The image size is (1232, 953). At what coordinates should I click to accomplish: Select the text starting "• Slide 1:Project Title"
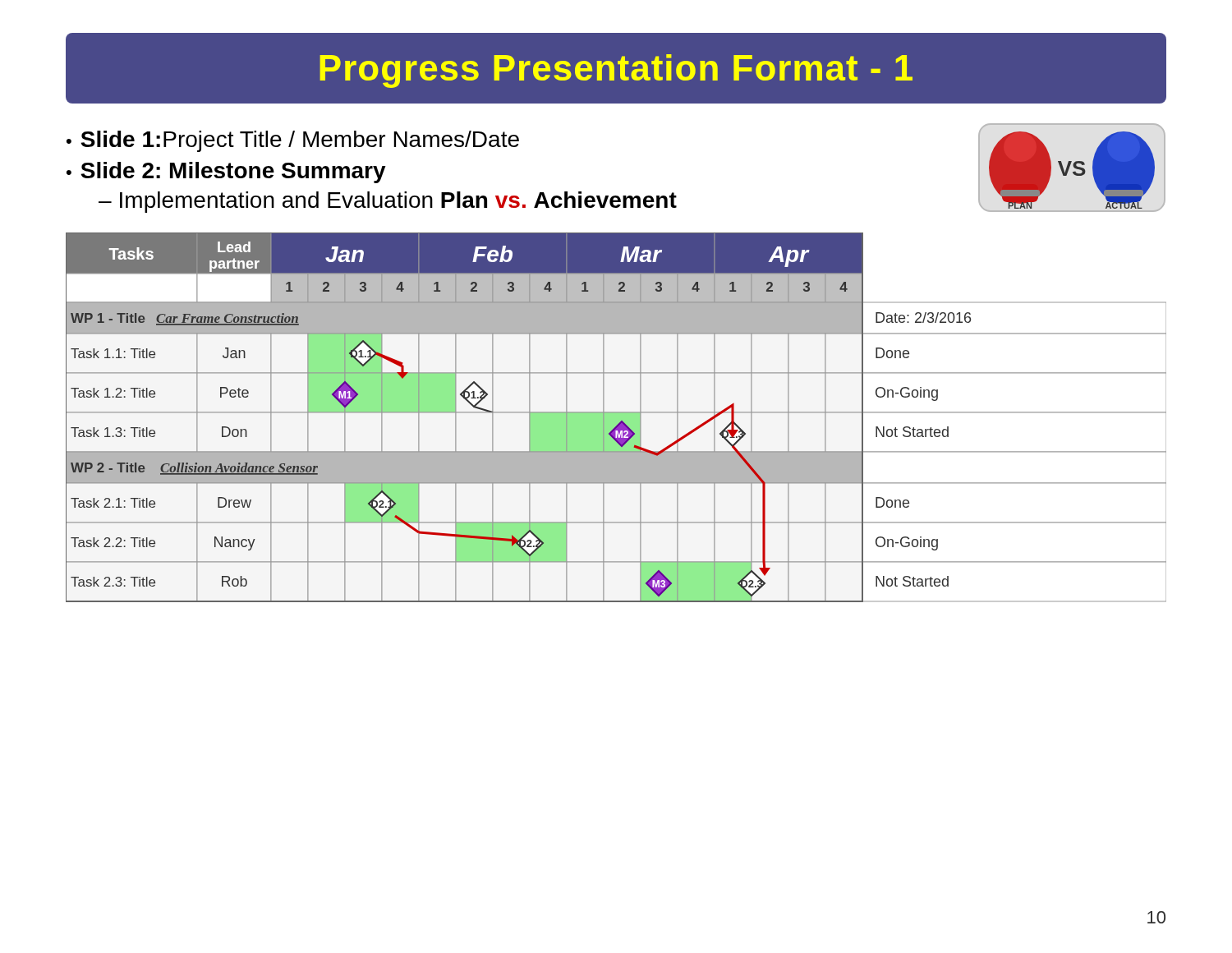293,140
